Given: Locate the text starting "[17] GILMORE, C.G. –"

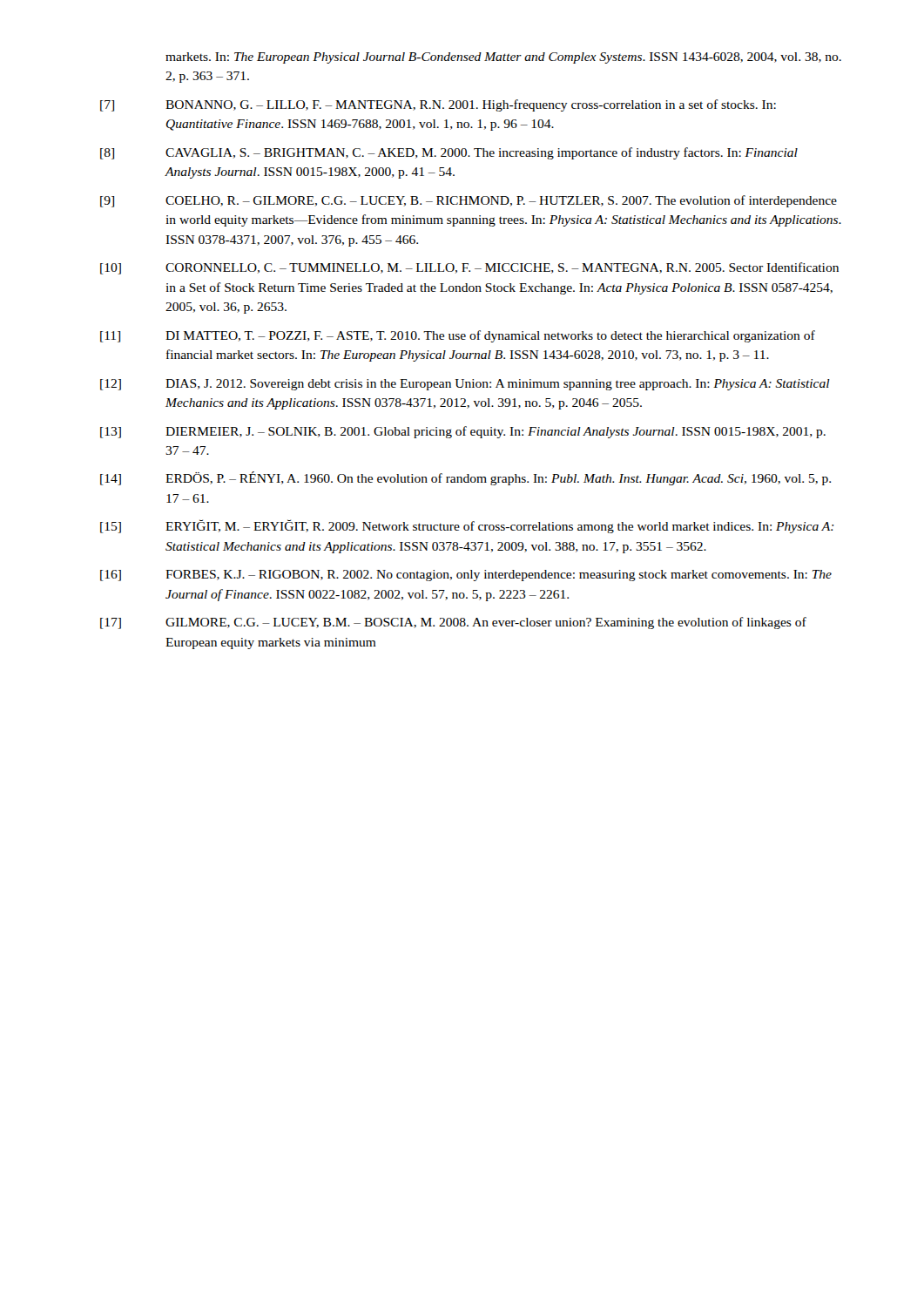Looking at the screenshot, I should point(471,632).
